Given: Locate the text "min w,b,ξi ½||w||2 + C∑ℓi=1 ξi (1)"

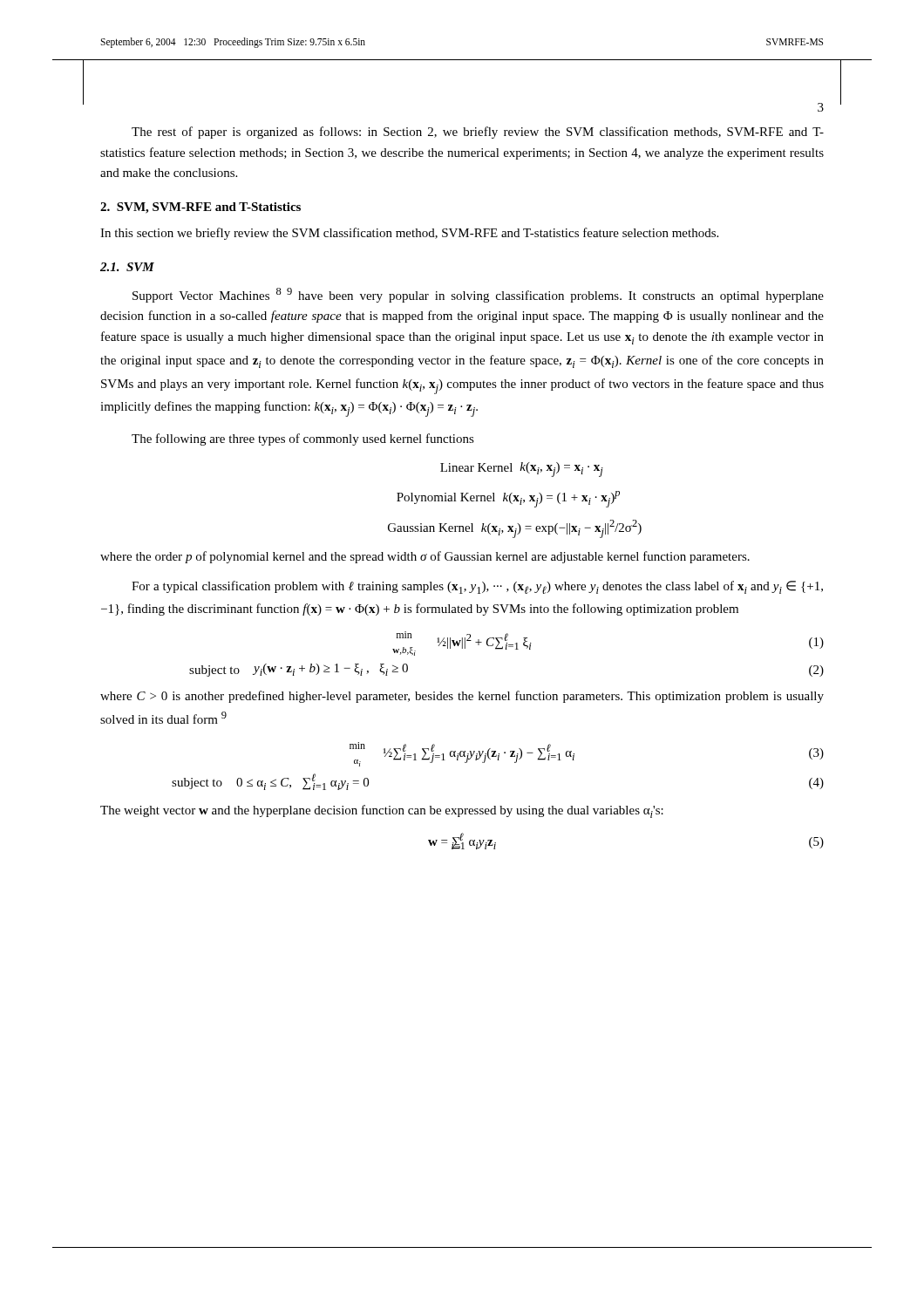Looking at the screenshot, I should pos(462,643).
